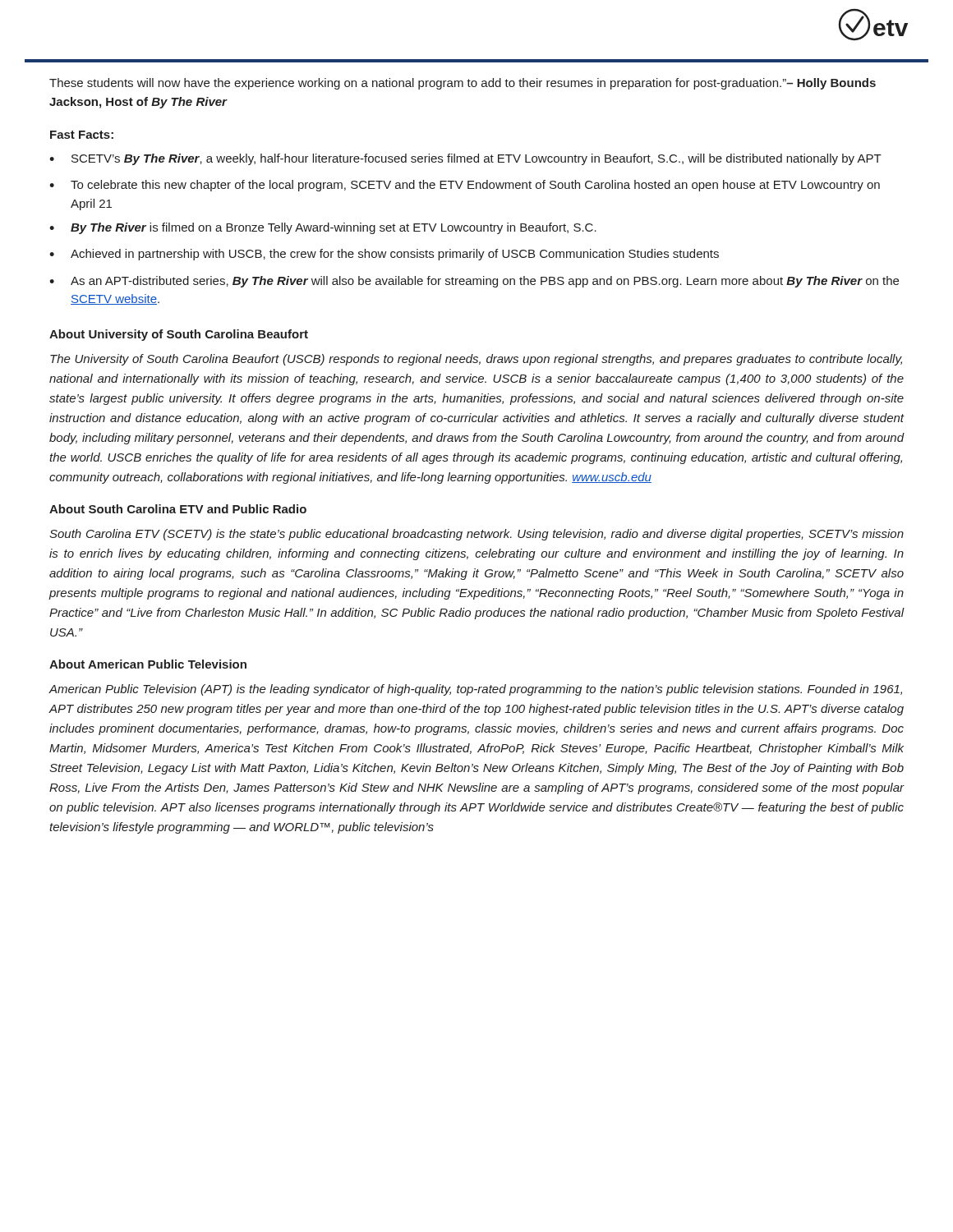Viewport: 953px width, 1232px height.
Task: Locate the text block containing "South Carolina ETV (SCETV) is the state’s public"
Action: (476, 582)
